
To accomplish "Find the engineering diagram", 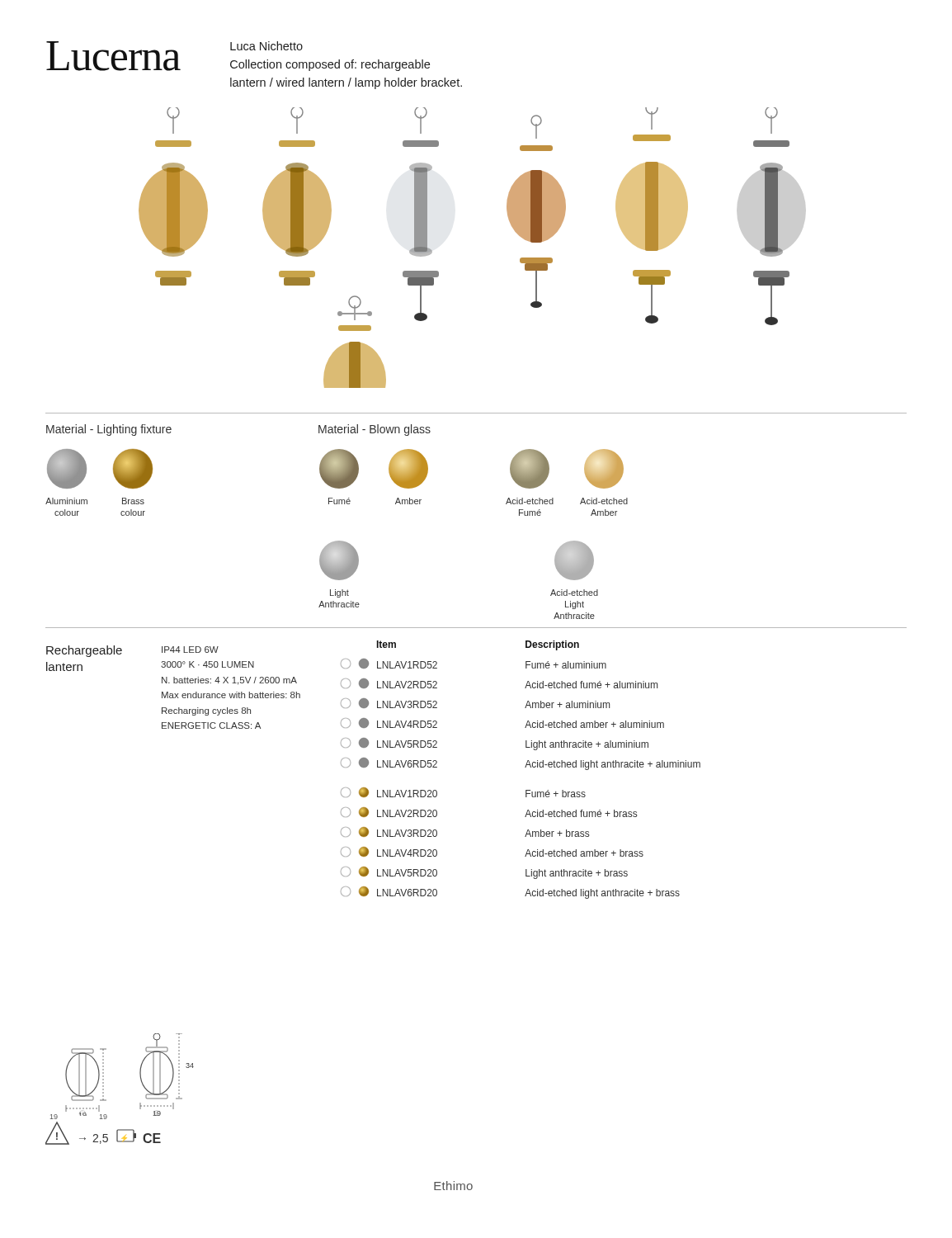I will tap(128, 1075).
